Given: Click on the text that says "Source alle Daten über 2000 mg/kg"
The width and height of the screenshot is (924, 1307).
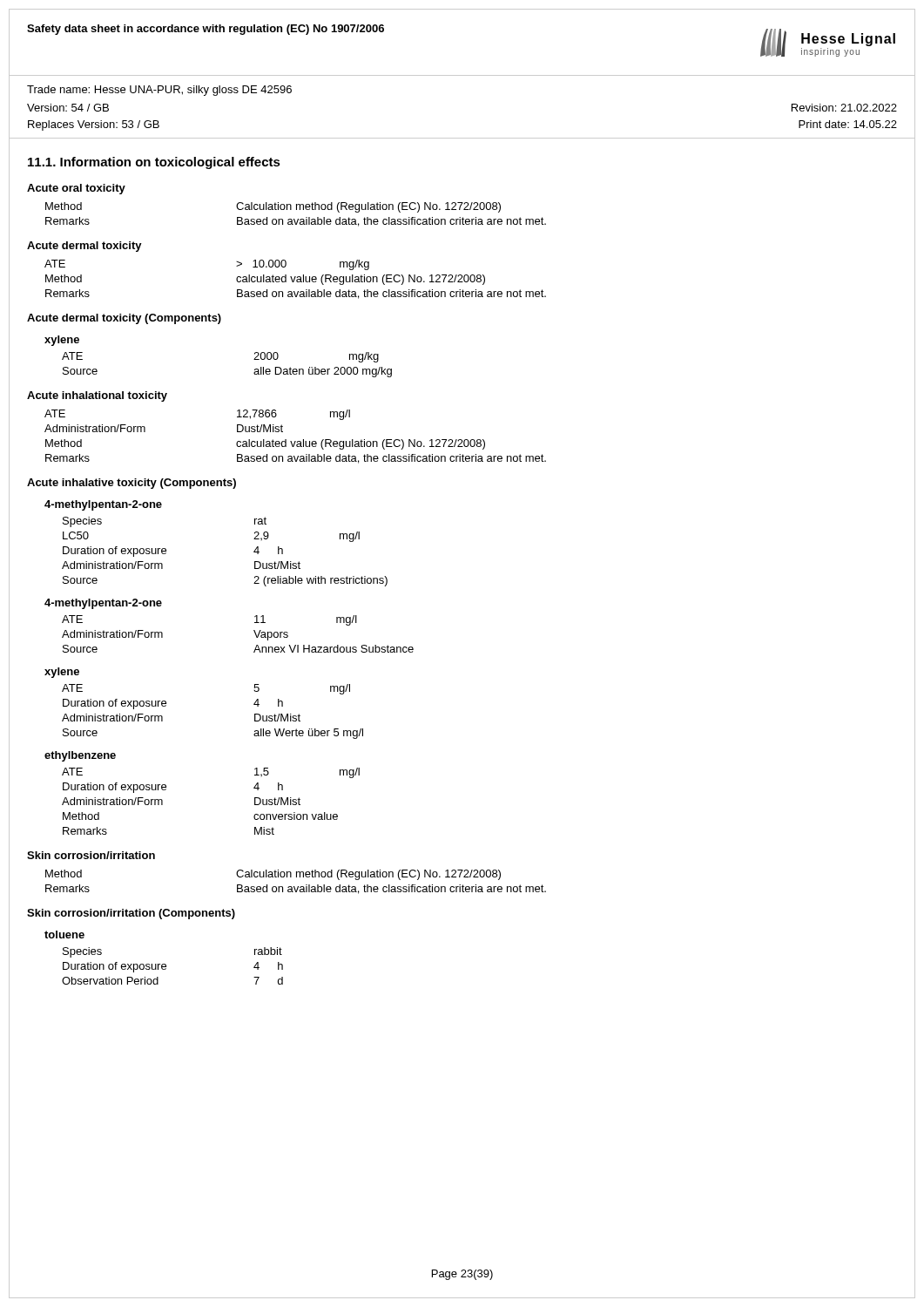Looking at the screenshot, I should point(81,372).
